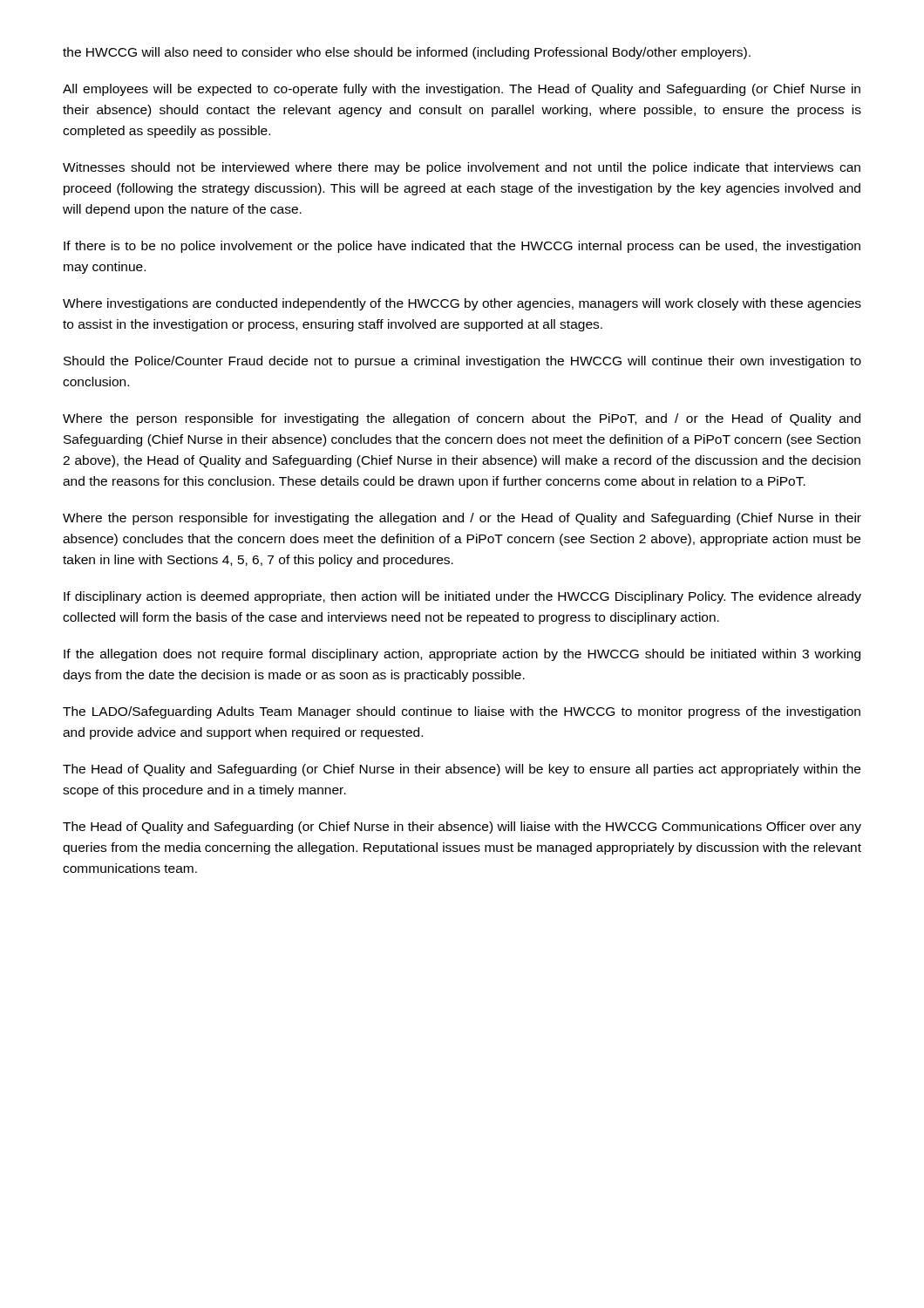
Task: Point to the text block starting "All employees will be expected to"
Action: coord(462,109)
